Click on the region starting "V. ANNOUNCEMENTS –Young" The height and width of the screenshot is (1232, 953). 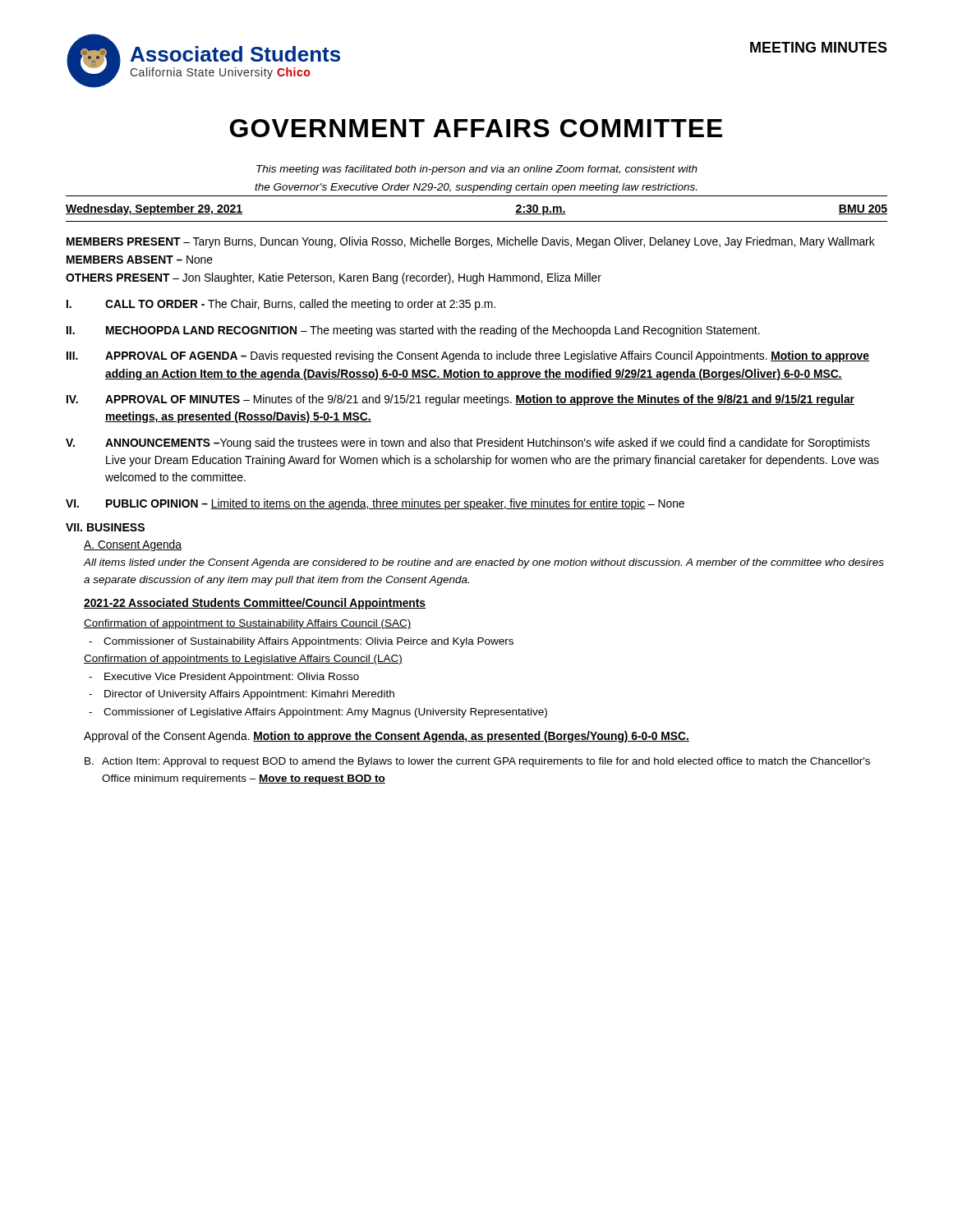coord(476,461)
